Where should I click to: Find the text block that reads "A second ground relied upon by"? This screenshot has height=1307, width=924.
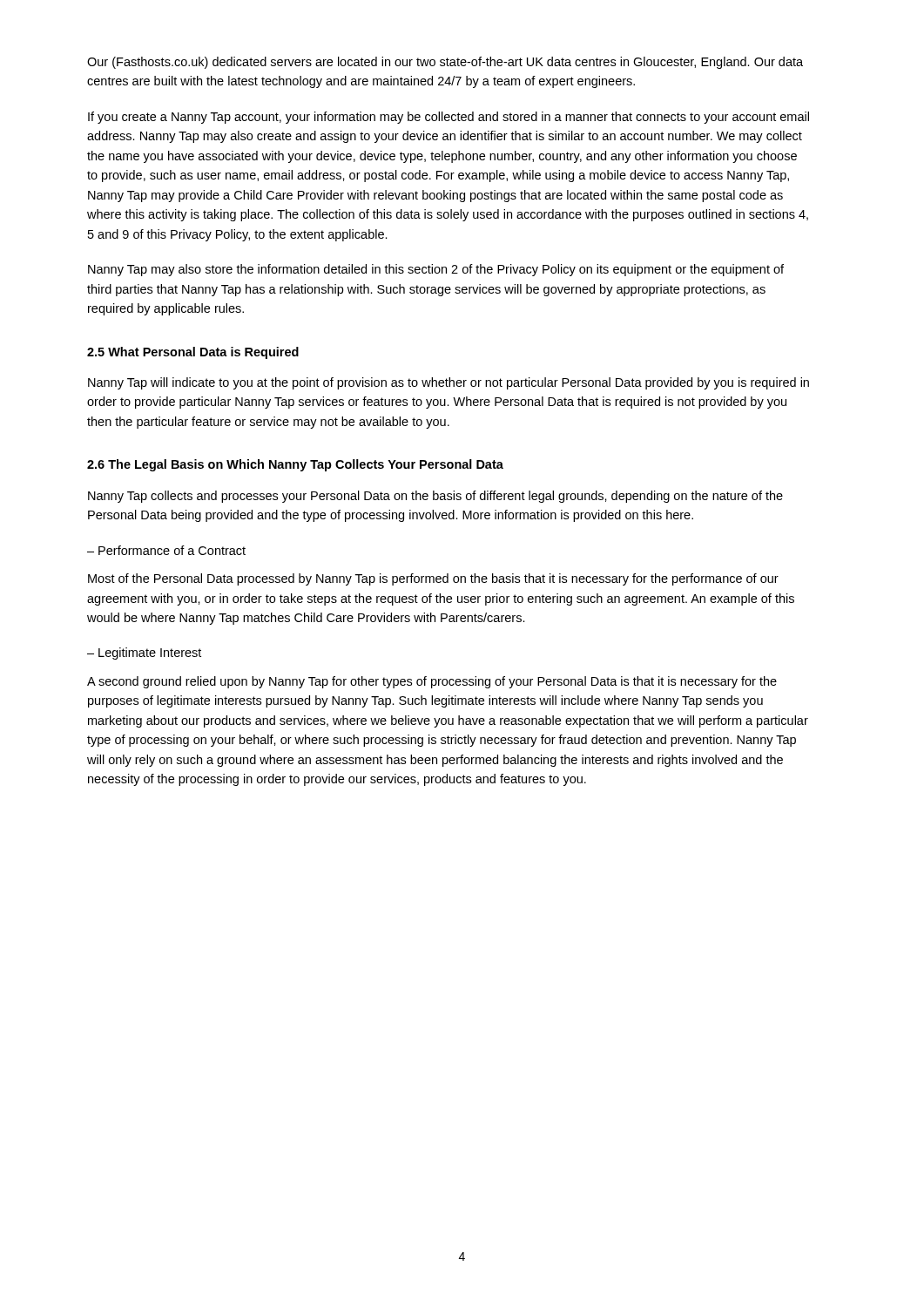pyautogui.click(x=448, y=730)
